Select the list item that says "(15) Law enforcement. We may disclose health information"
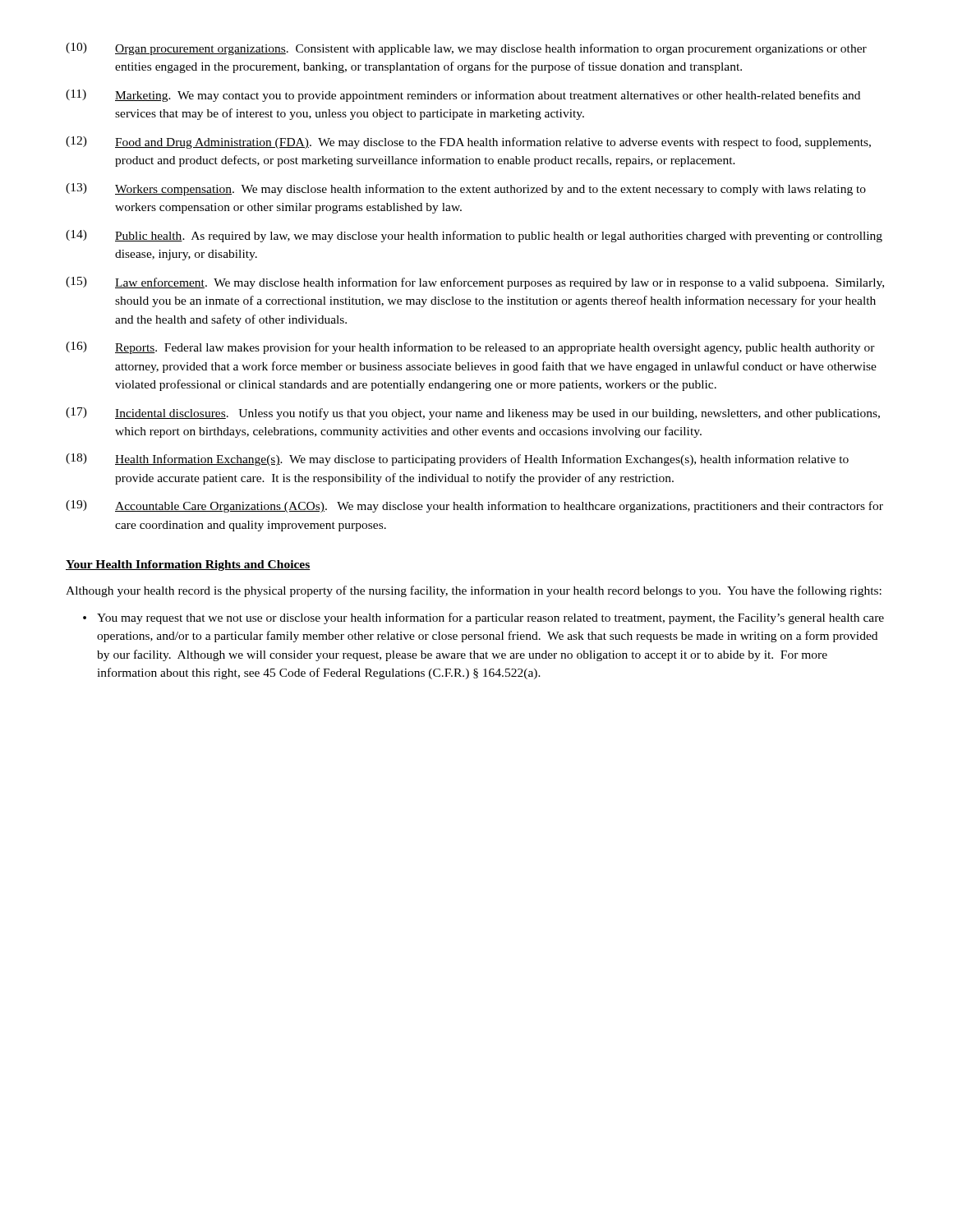The height and width of the screenshot is (1232, 953). pyautogui.click(x=476, y=301)
